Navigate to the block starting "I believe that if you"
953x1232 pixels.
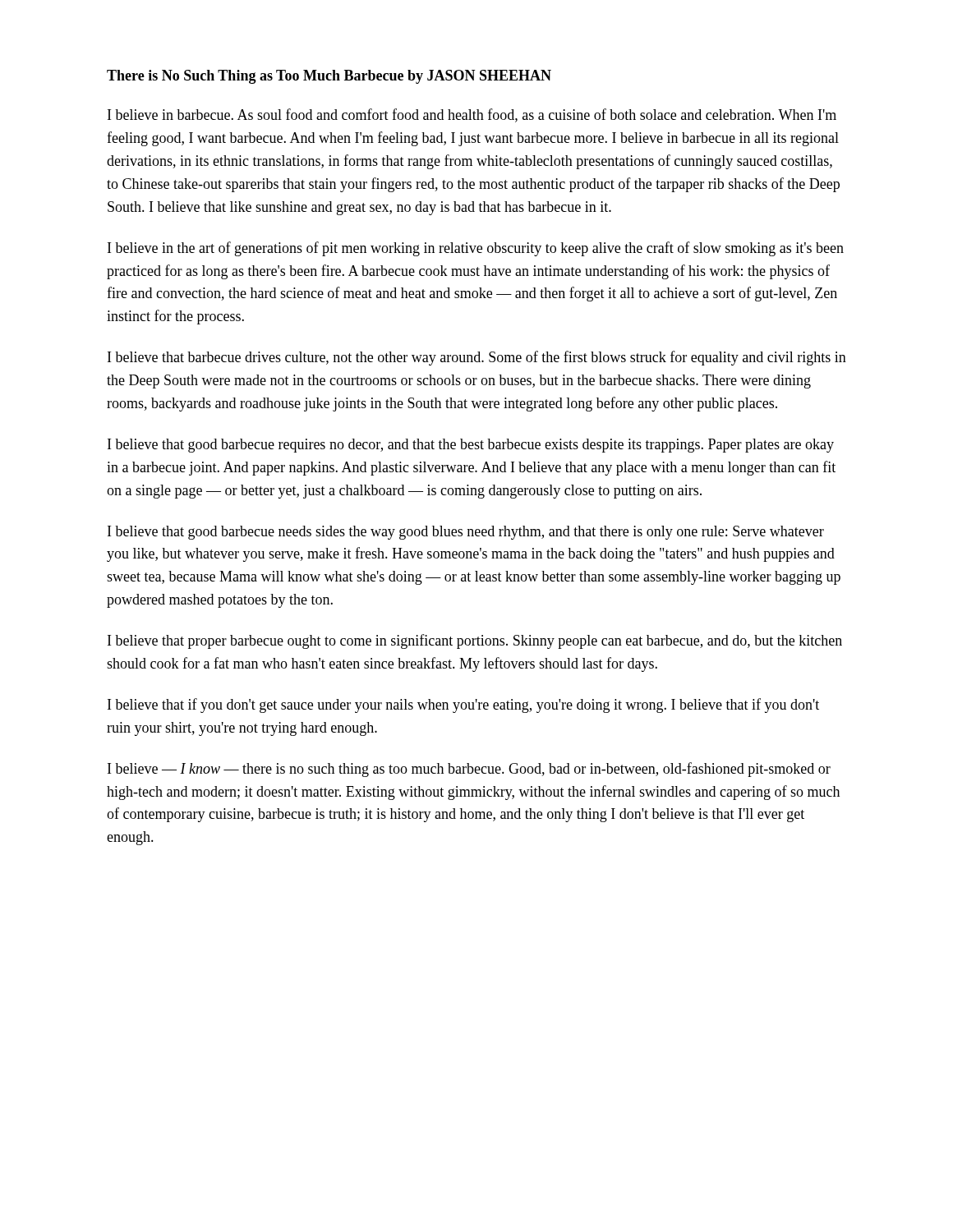463,716
